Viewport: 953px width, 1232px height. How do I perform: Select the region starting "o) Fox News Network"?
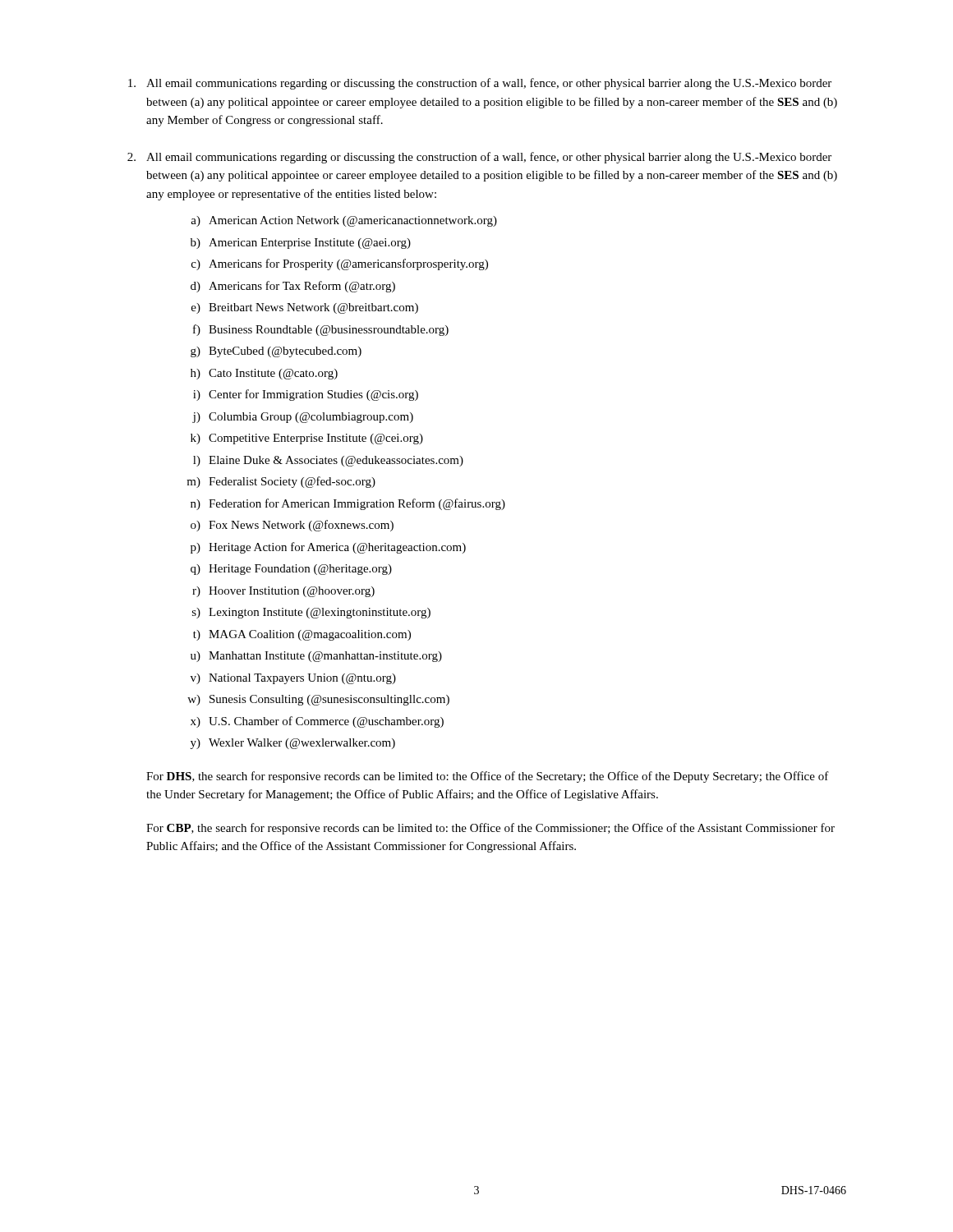point(292,526)
